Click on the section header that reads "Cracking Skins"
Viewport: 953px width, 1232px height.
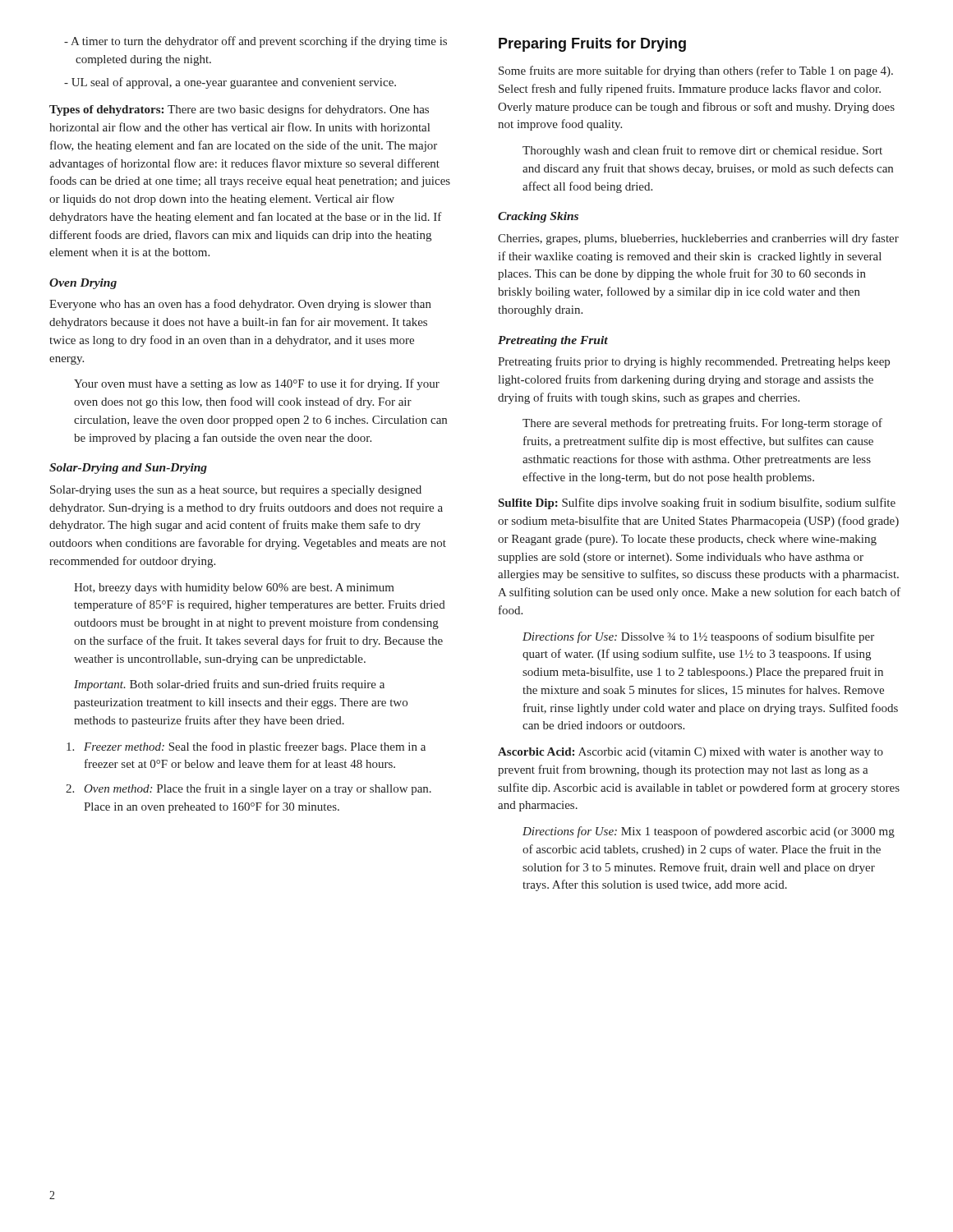pyautogui.click(x=538, y=217)
